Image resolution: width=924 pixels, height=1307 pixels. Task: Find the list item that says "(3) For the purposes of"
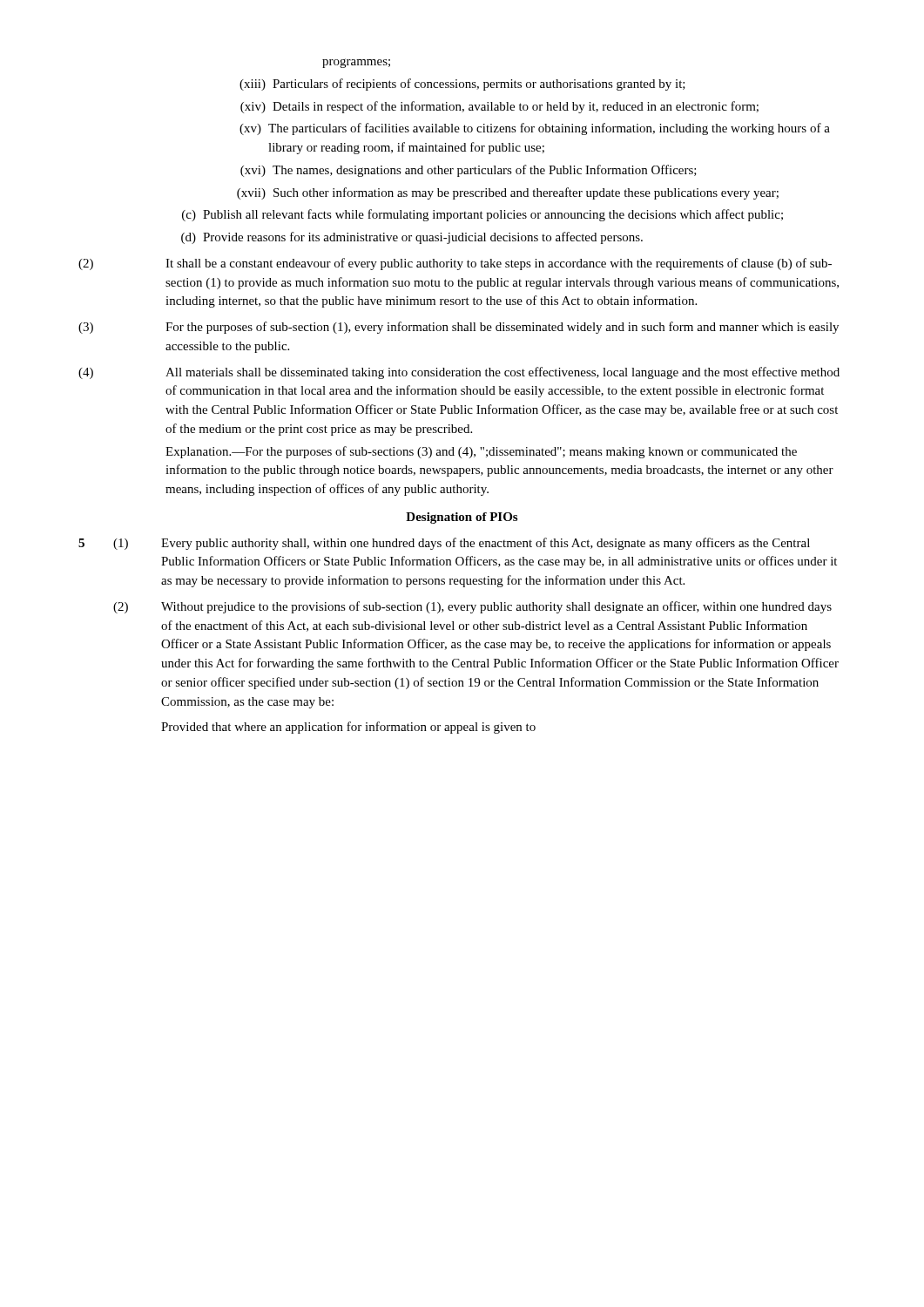462,337
